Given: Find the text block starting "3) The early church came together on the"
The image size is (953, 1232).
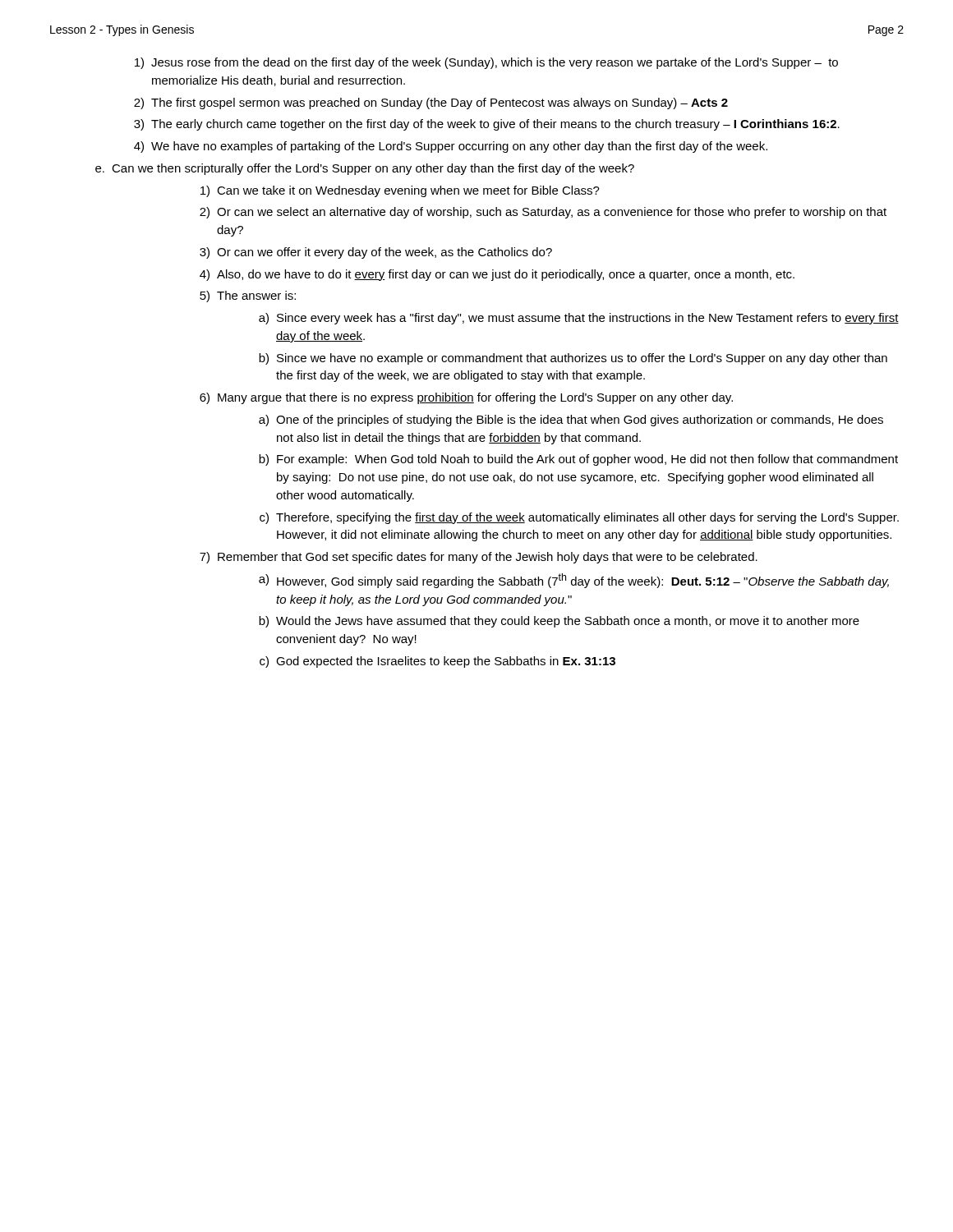Looking at the screenshot, I should pos(509,124).
